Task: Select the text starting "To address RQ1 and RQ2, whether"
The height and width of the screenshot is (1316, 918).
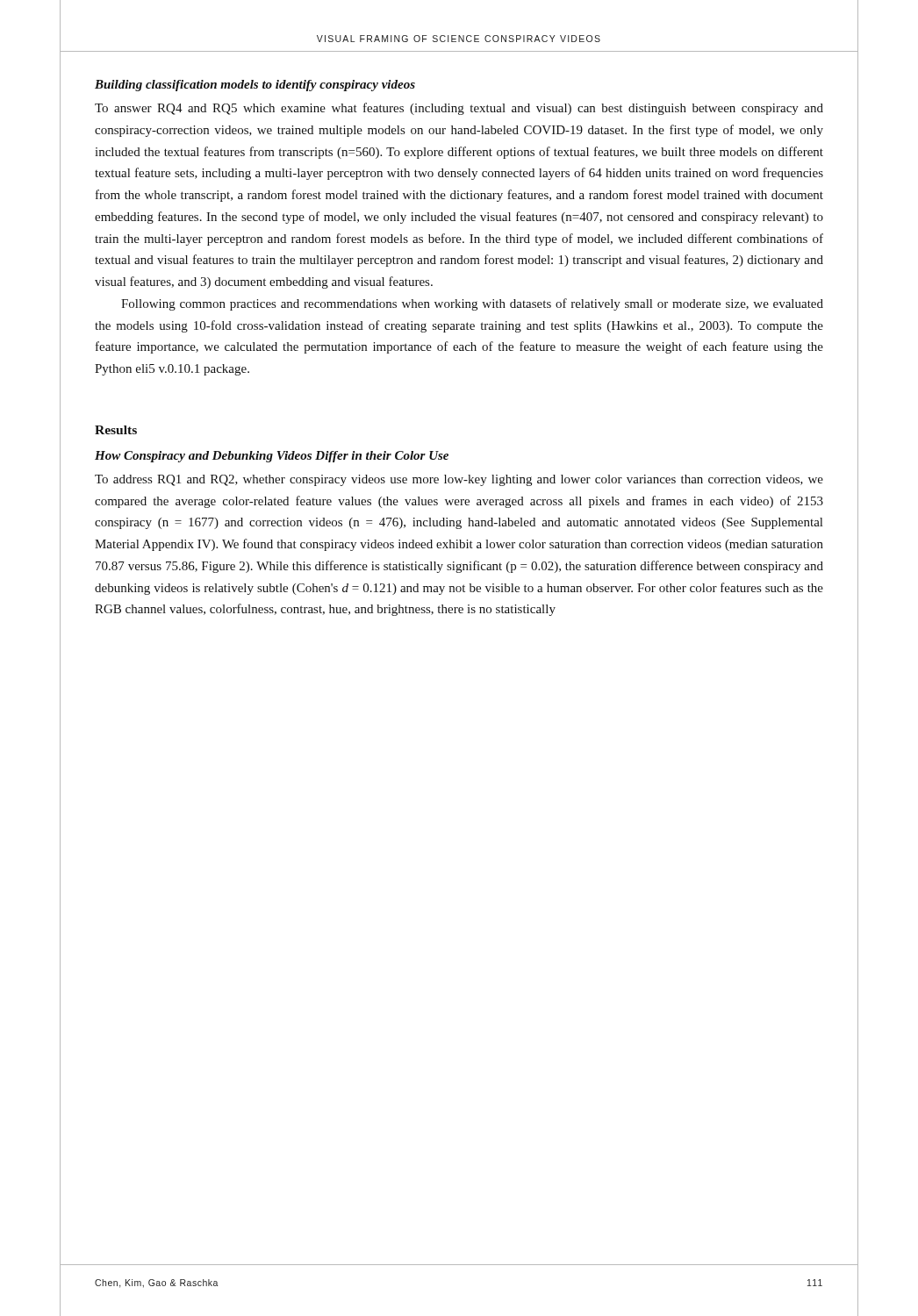Action: pyautogui.click(x=459, y=544)
